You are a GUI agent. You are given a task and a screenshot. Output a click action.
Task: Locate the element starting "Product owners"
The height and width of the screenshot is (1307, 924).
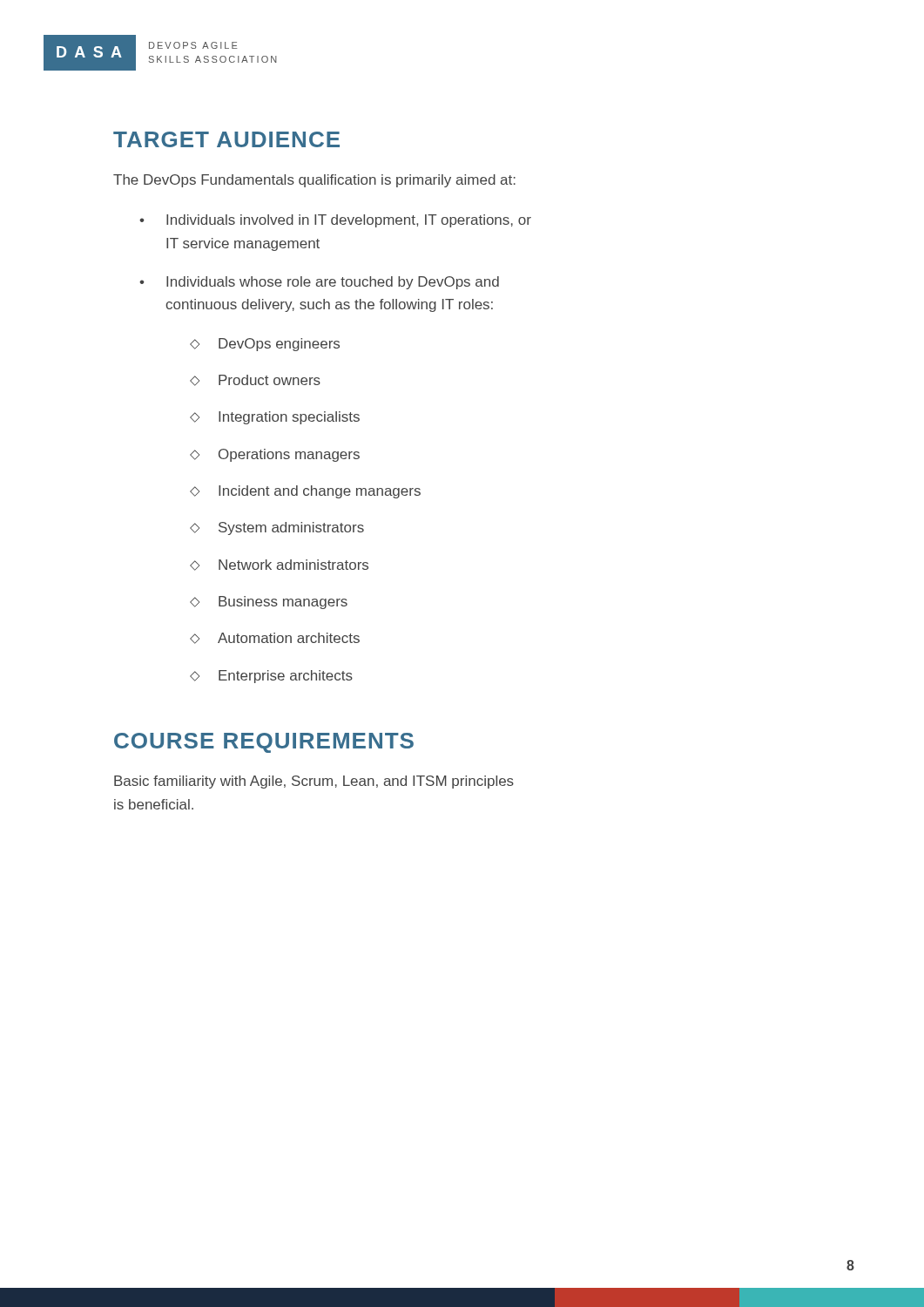(269, 380)
